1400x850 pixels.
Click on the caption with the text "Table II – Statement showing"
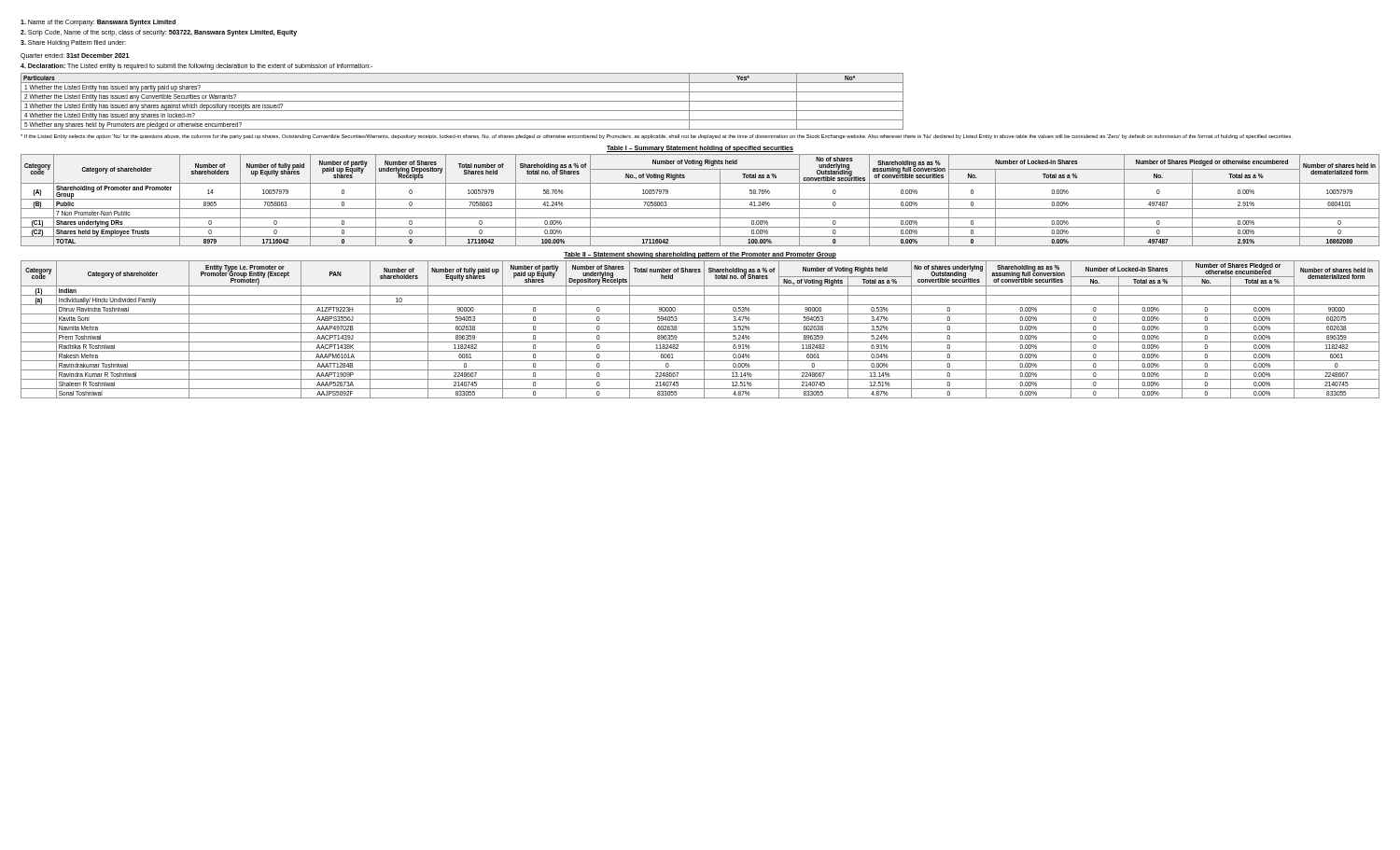point(700,254)
